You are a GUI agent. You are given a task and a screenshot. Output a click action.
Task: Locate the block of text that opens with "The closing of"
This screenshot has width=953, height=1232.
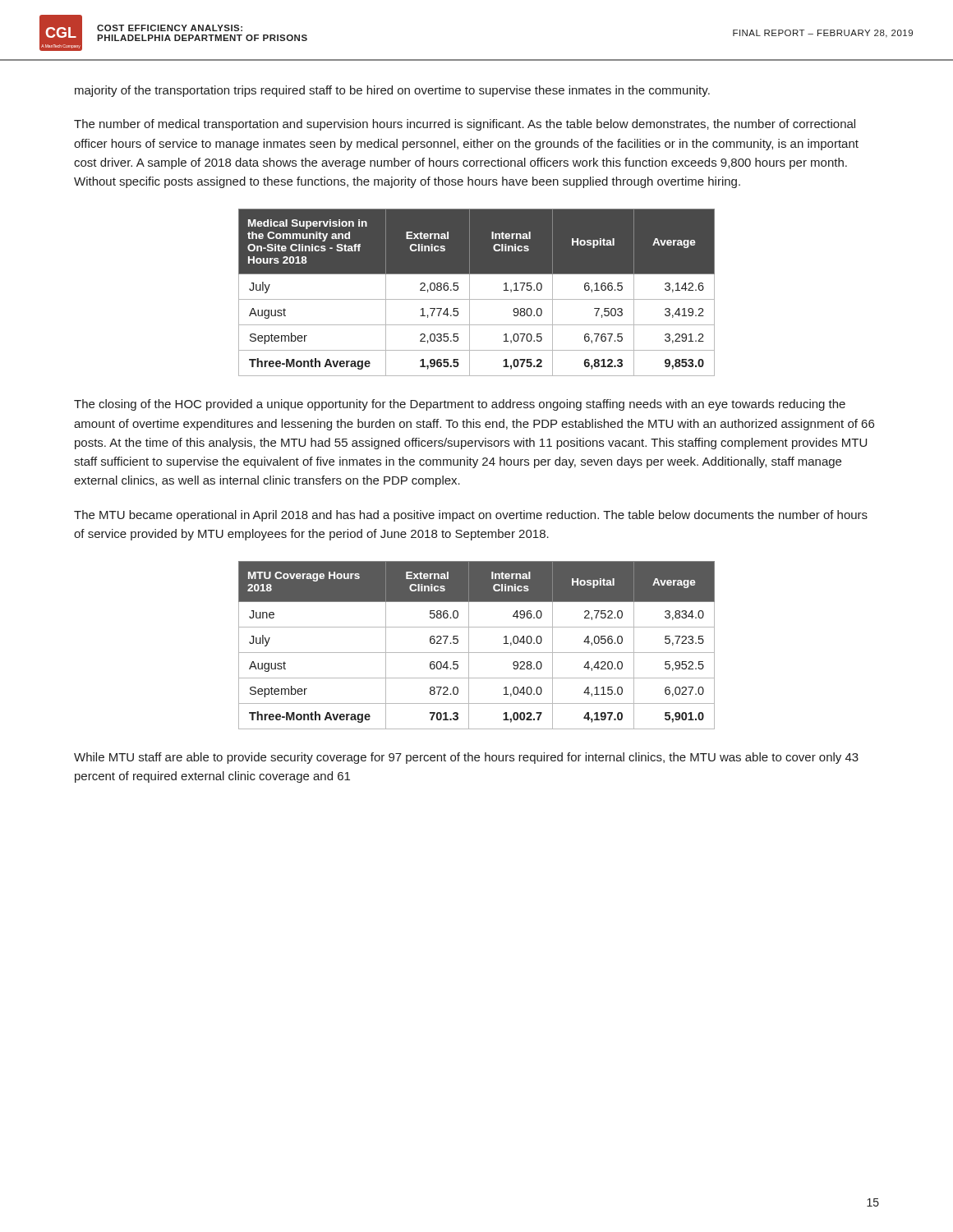tap(474, 442)
